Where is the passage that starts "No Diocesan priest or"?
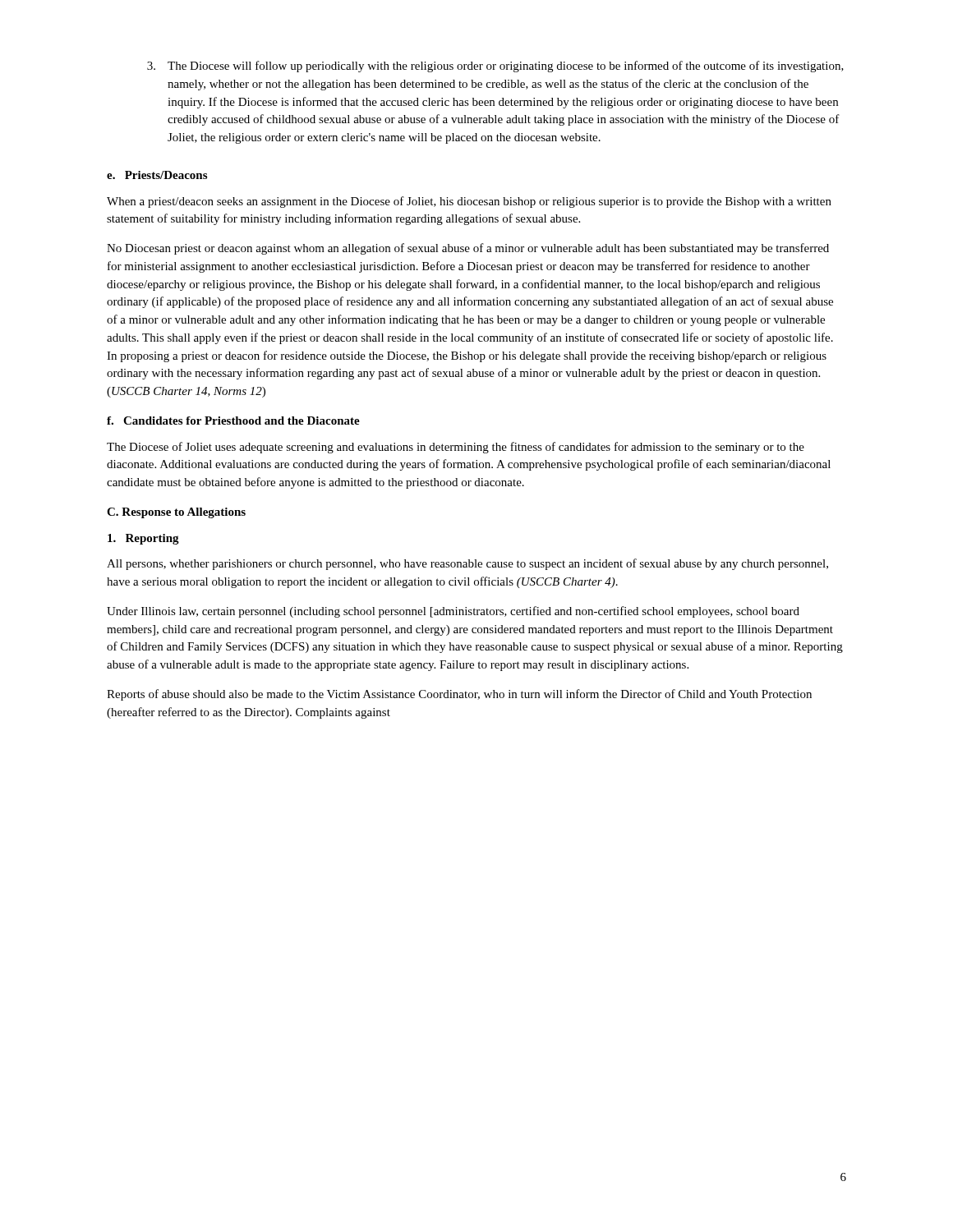The height and width of the screenshot is (1232, 953). (476, 320)
